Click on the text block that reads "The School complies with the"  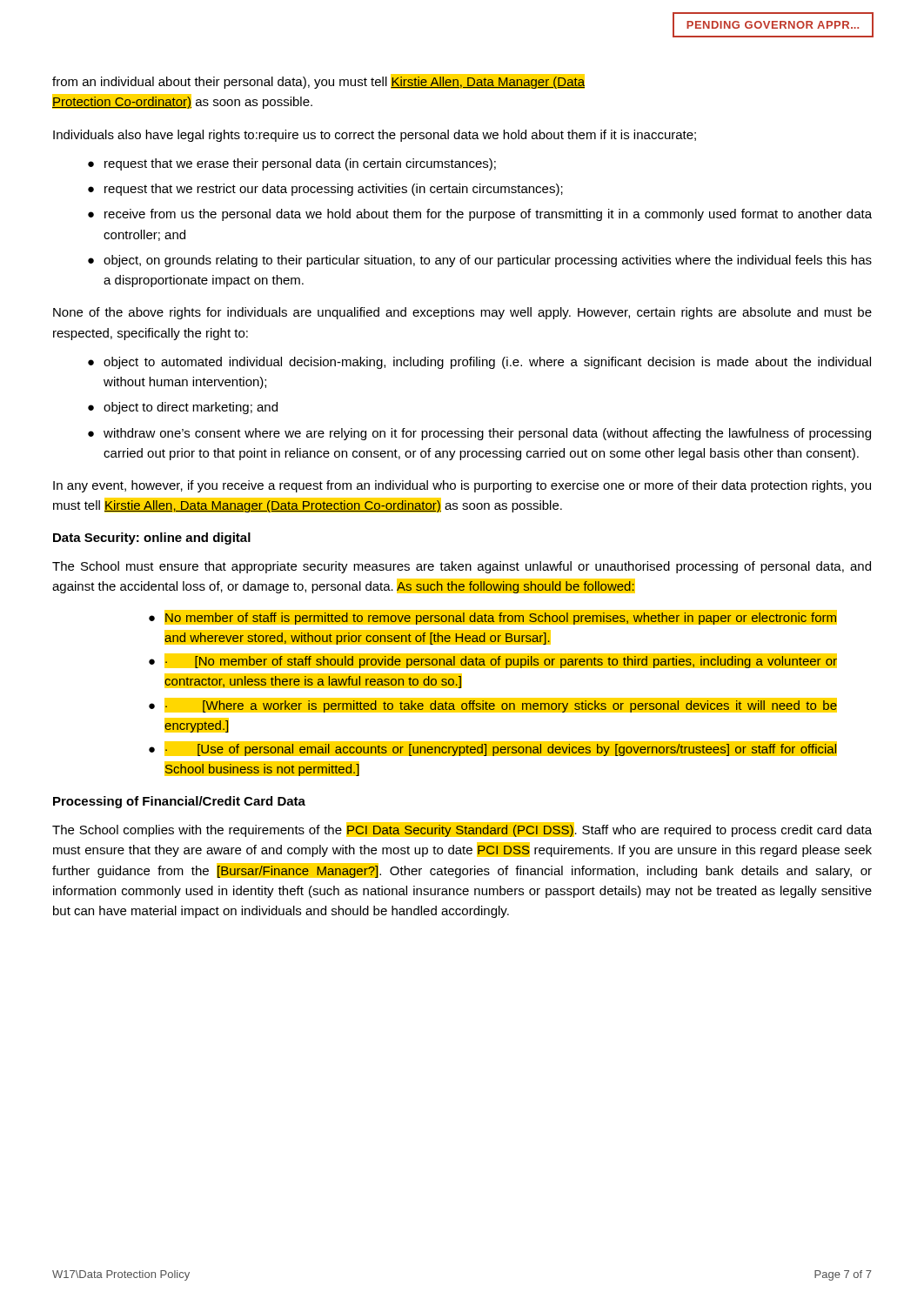[x=462, y=870]
